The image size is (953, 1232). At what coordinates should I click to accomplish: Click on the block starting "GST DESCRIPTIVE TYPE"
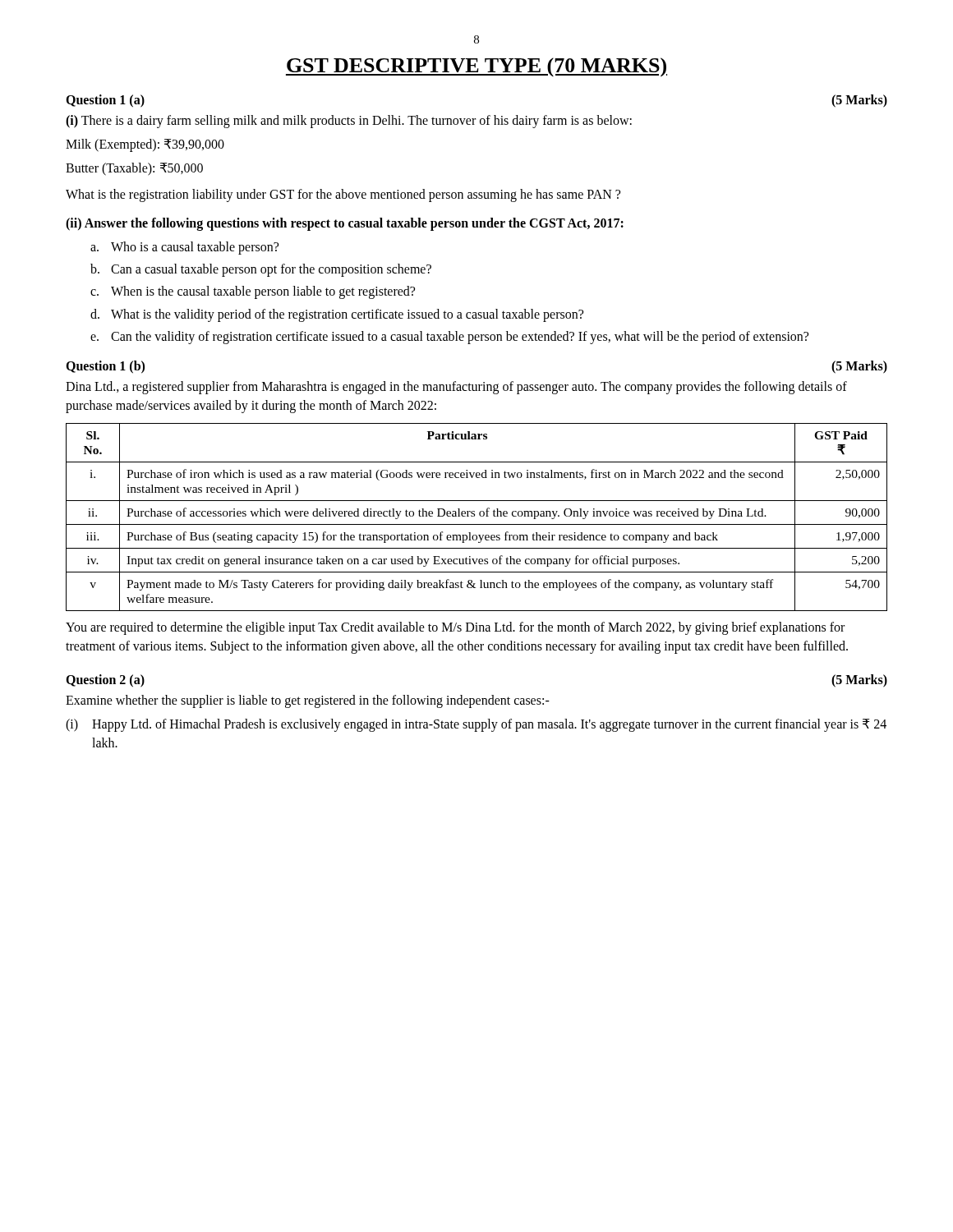pos(476,65)
